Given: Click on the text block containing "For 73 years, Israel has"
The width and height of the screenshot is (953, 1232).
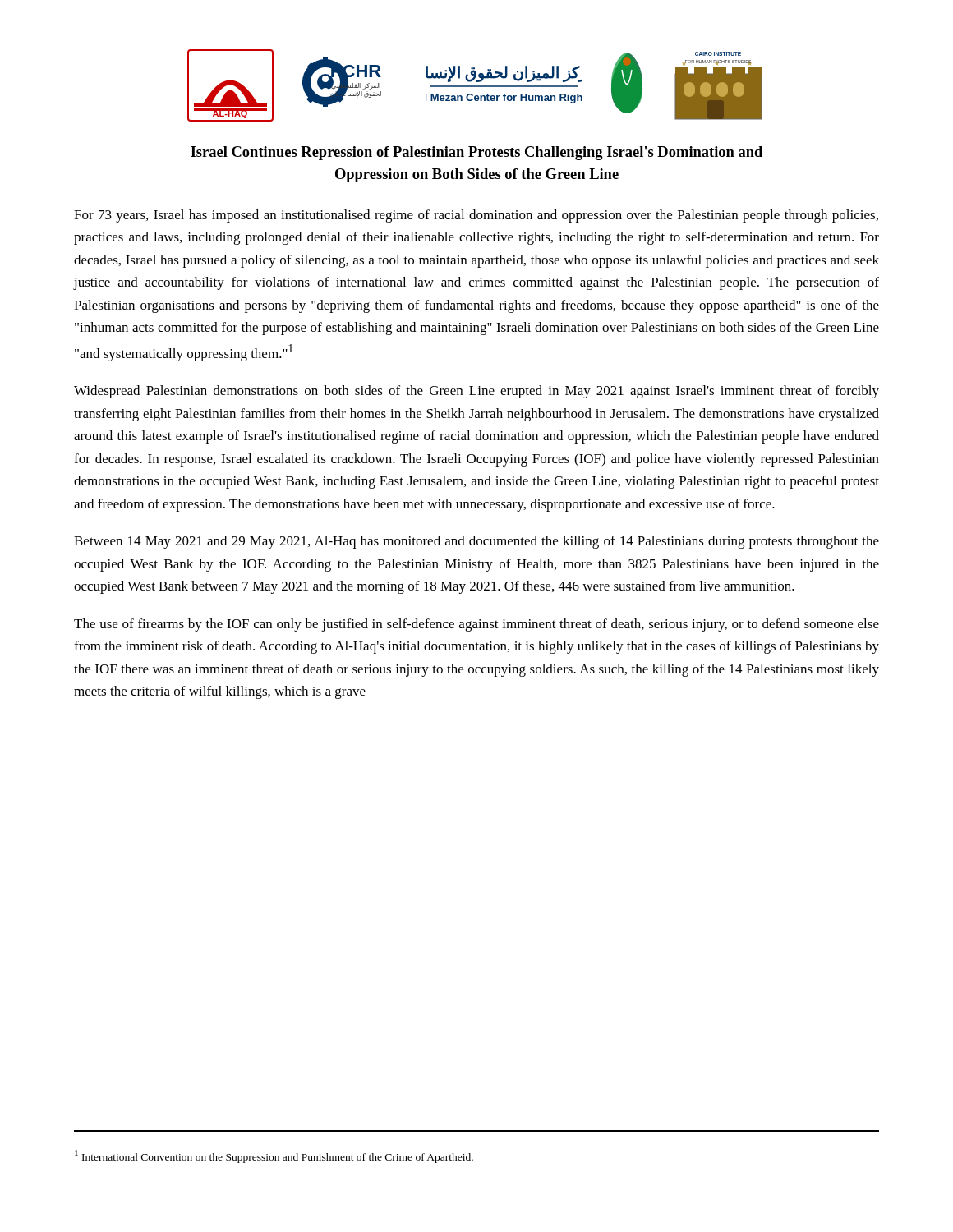Looking at the screenshot, I should tap(476, 284).
